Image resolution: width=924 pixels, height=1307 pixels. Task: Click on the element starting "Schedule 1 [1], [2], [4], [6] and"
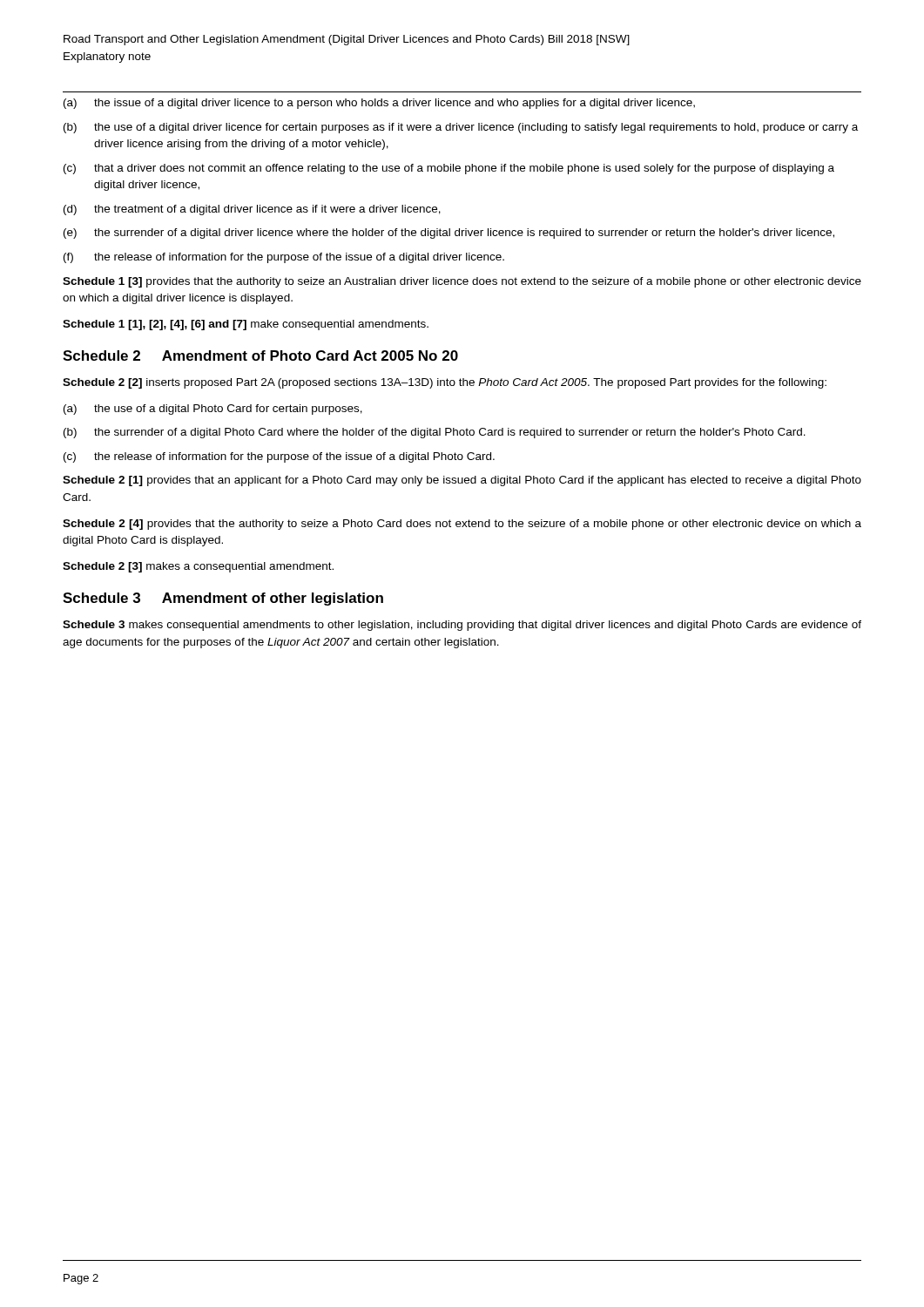(x=246, y=323)
